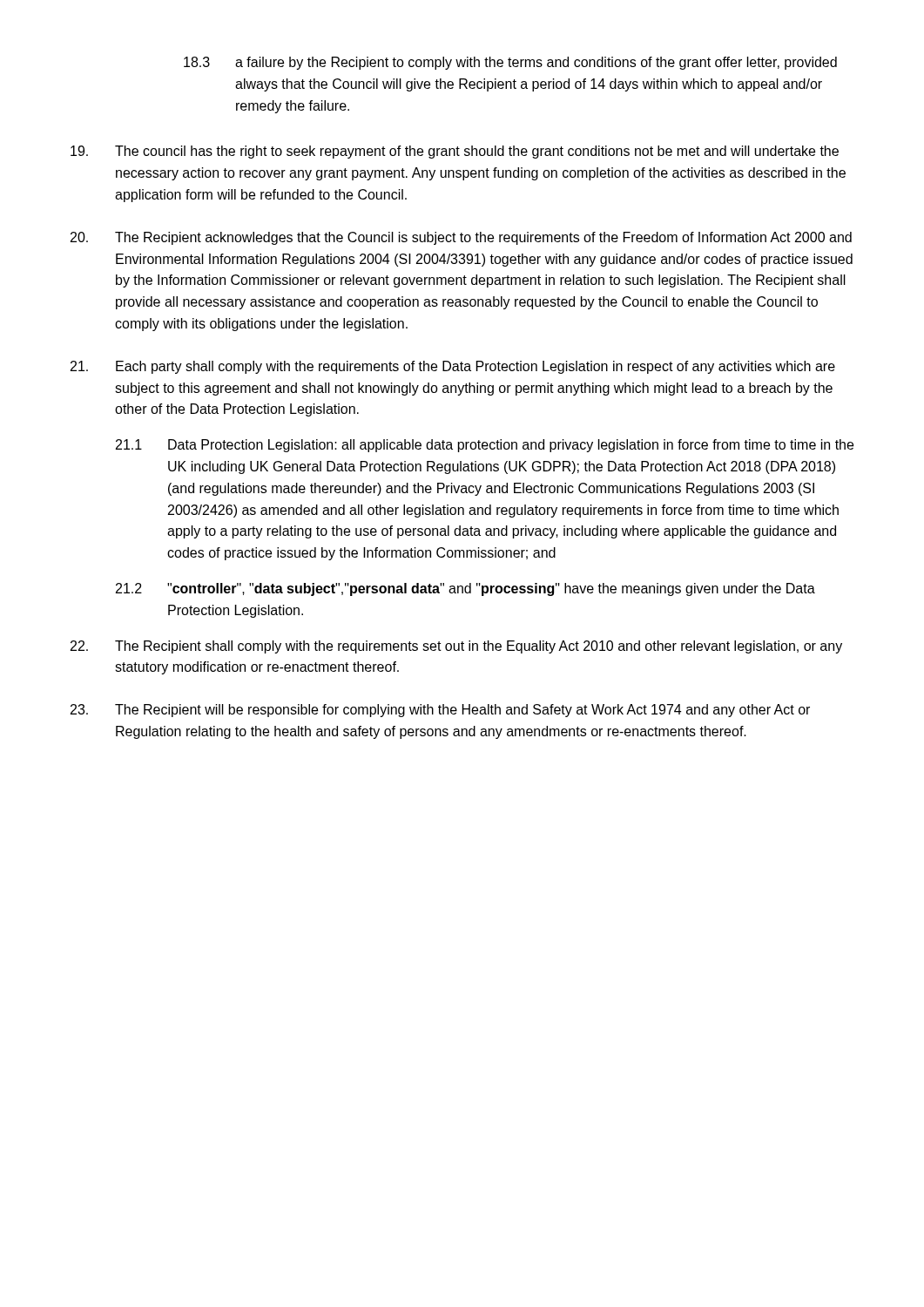Click on the list item containing "21. Each party shall comply with"

462,489
